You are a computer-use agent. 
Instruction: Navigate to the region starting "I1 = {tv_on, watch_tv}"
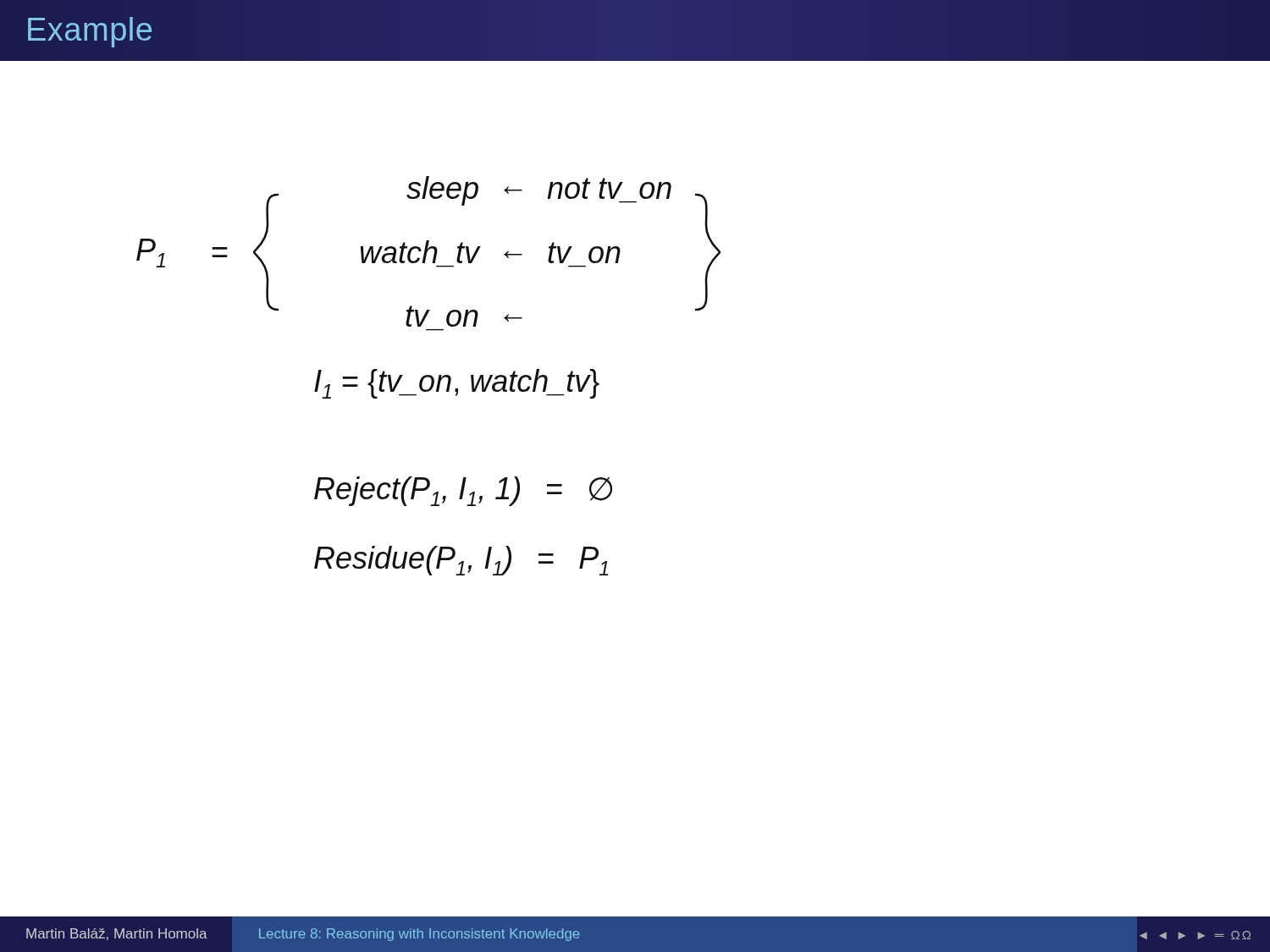pyautogui.click(x=457, y=383)
